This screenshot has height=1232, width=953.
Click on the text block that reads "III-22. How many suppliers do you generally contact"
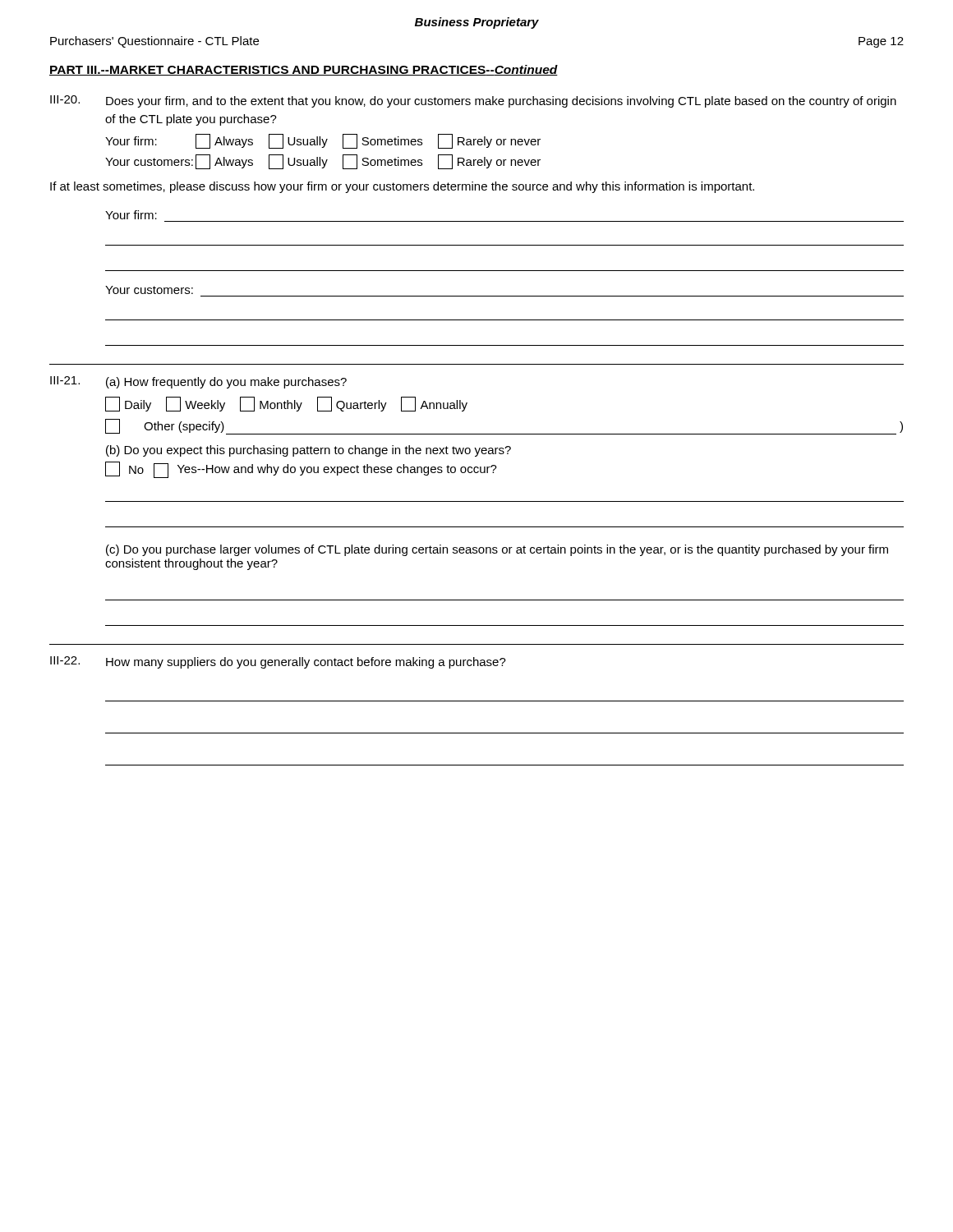pos(476,709)
